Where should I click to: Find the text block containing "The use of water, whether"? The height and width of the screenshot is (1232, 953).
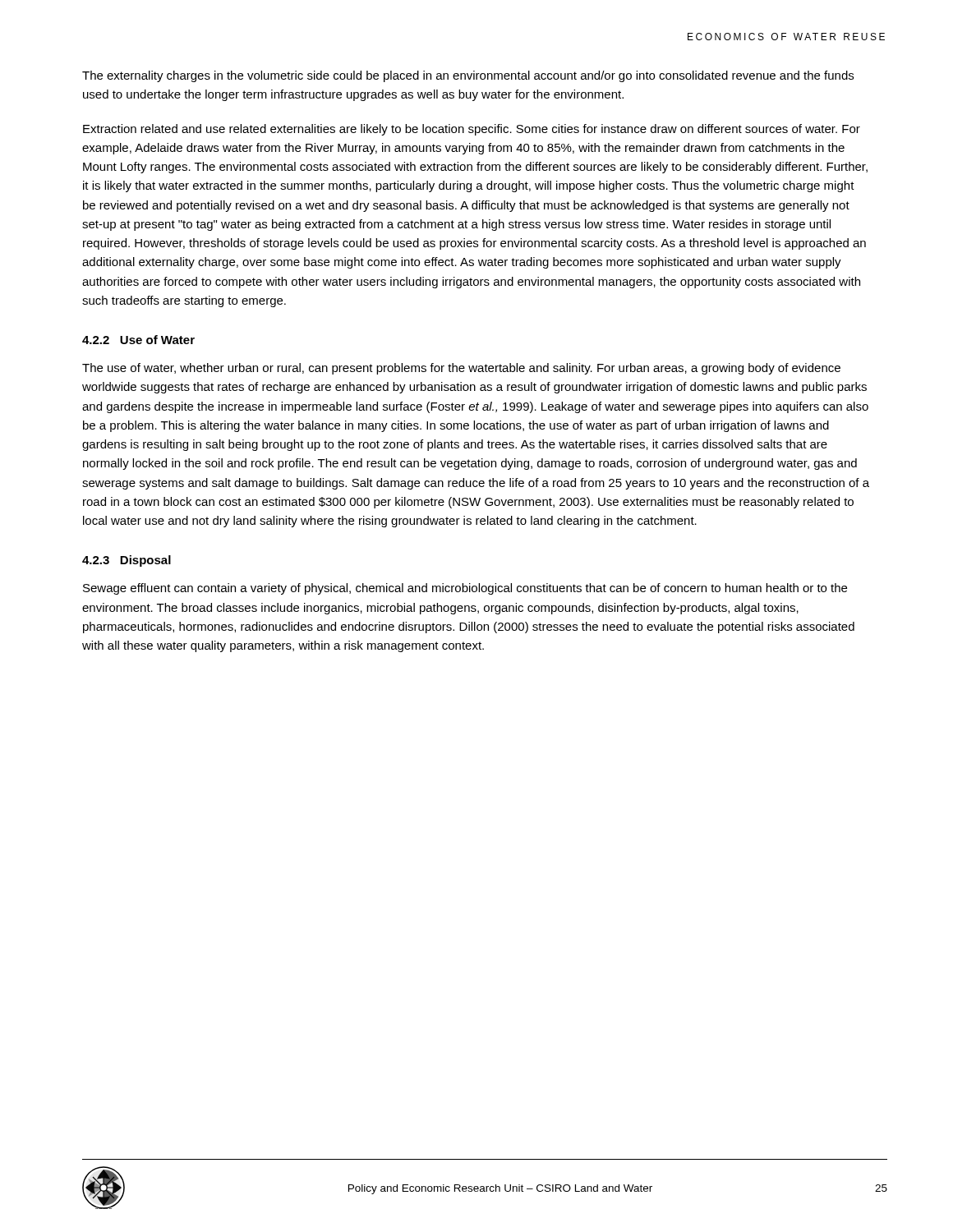[x=476, y=444]
